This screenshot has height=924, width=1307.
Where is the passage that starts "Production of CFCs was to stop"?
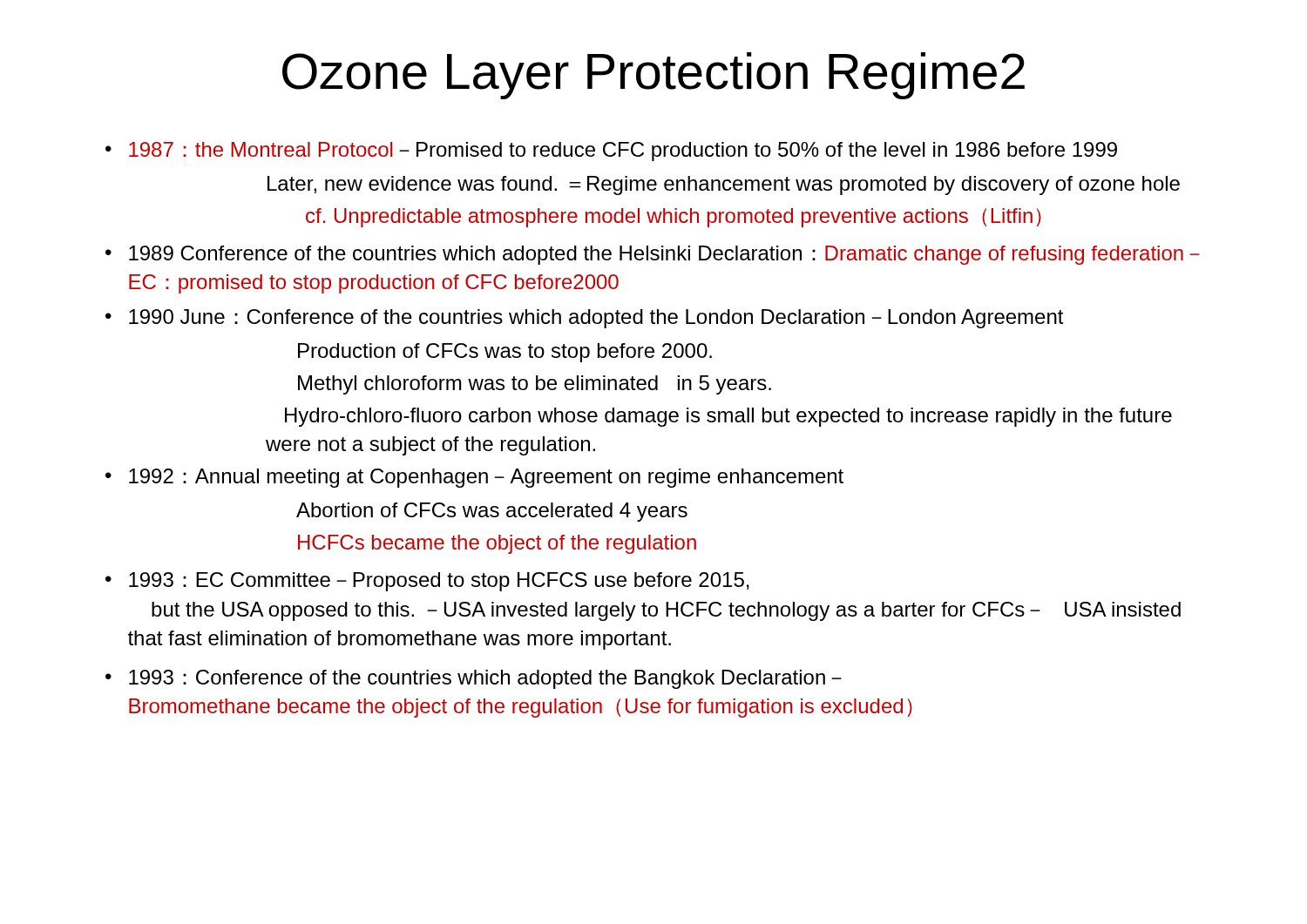505,350
